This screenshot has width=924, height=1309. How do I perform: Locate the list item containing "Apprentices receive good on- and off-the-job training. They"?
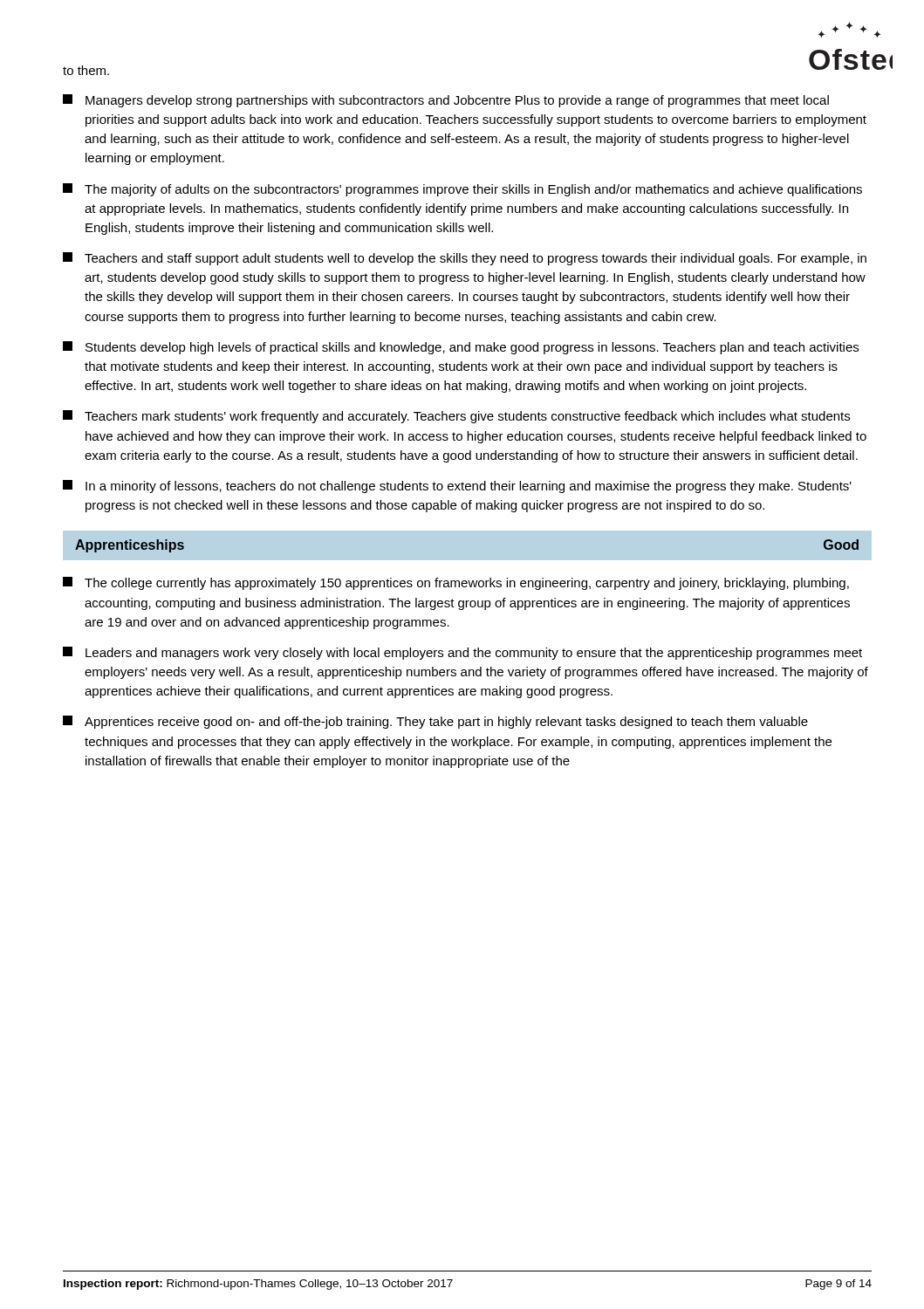(x=467, y=742)
